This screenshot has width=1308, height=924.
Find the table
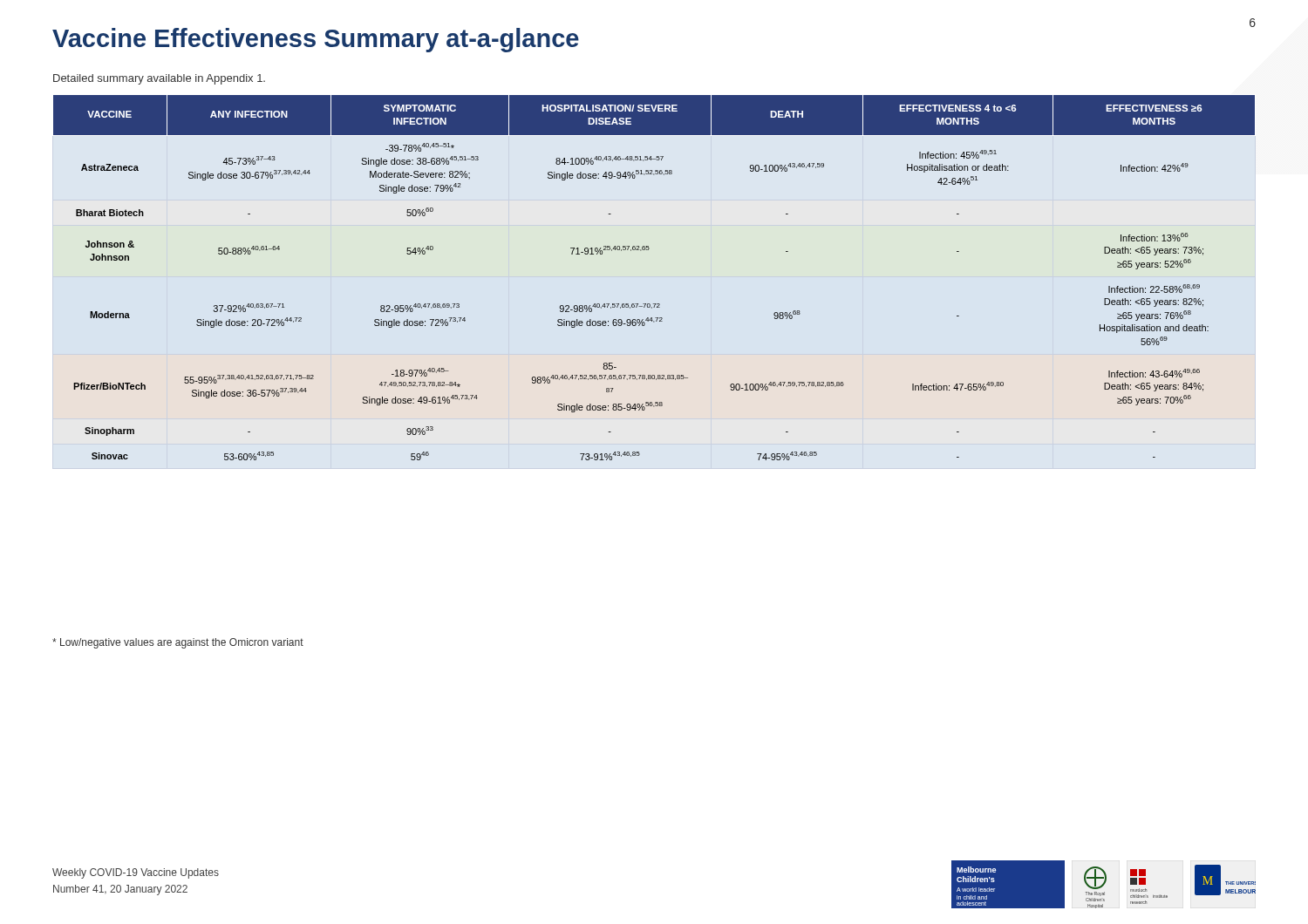point(654,282)
